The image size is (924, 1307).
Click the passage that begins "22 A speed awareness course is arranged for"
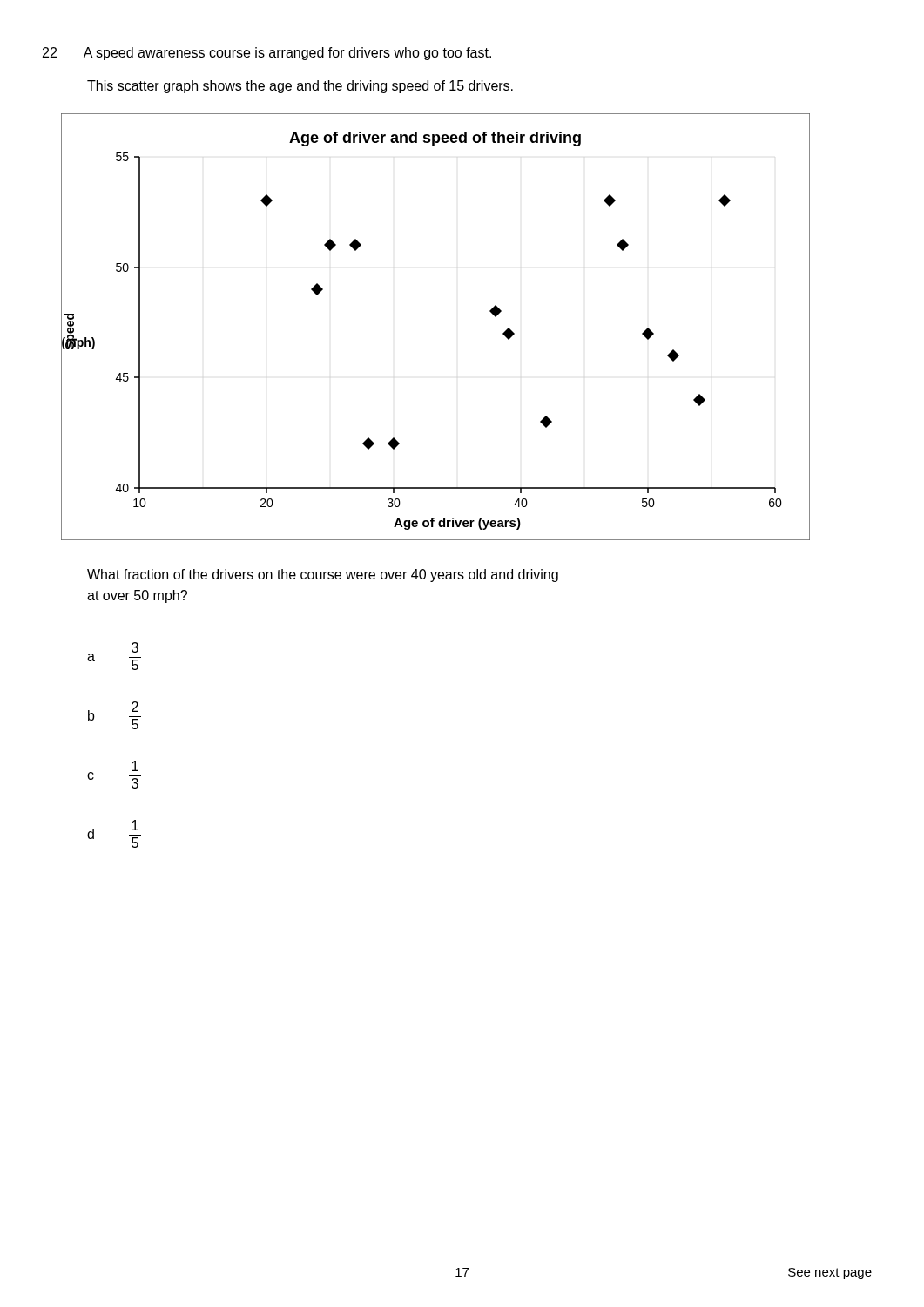(267, 53)
